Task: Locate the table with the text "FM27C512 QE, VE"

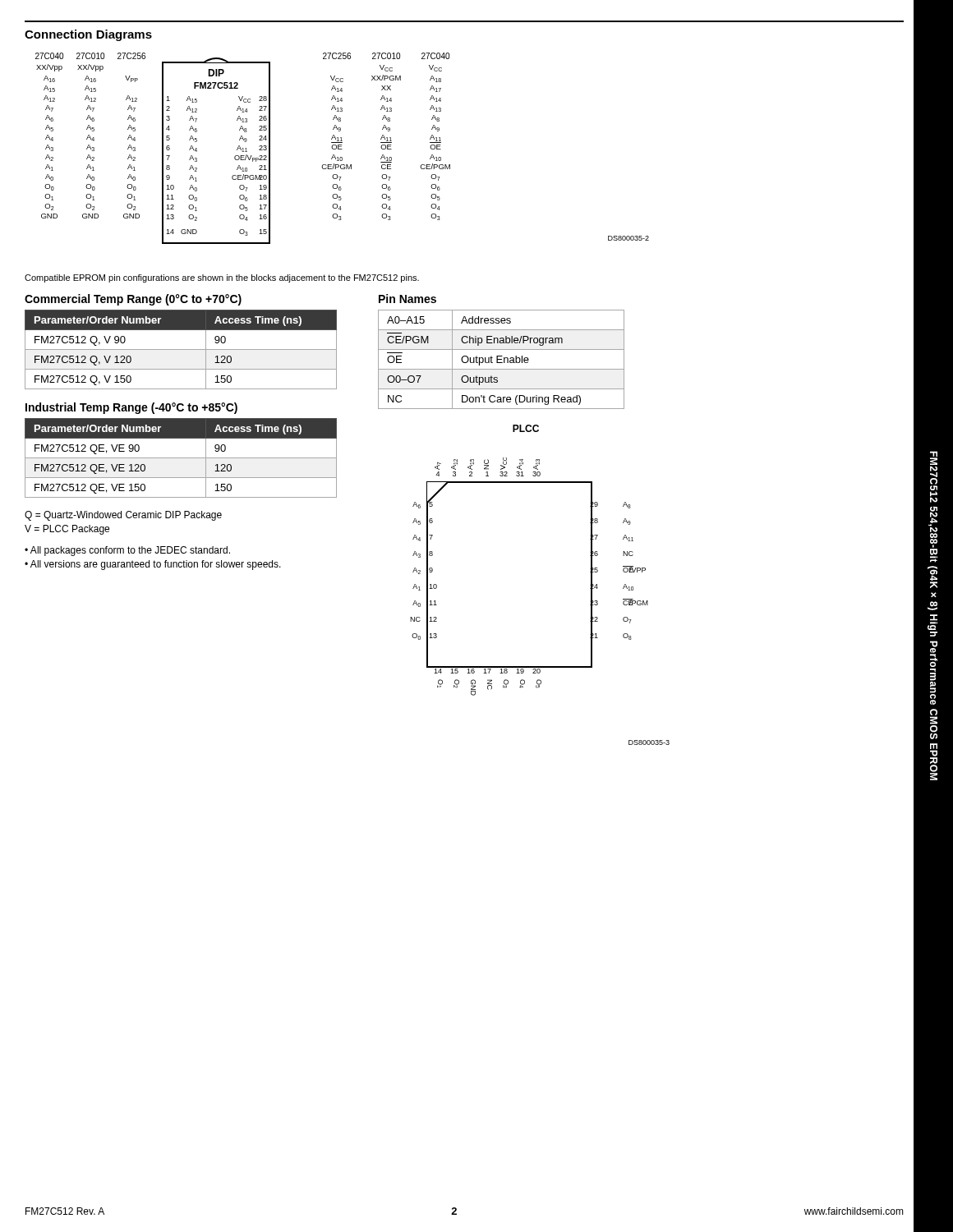Action: point(189,458)
